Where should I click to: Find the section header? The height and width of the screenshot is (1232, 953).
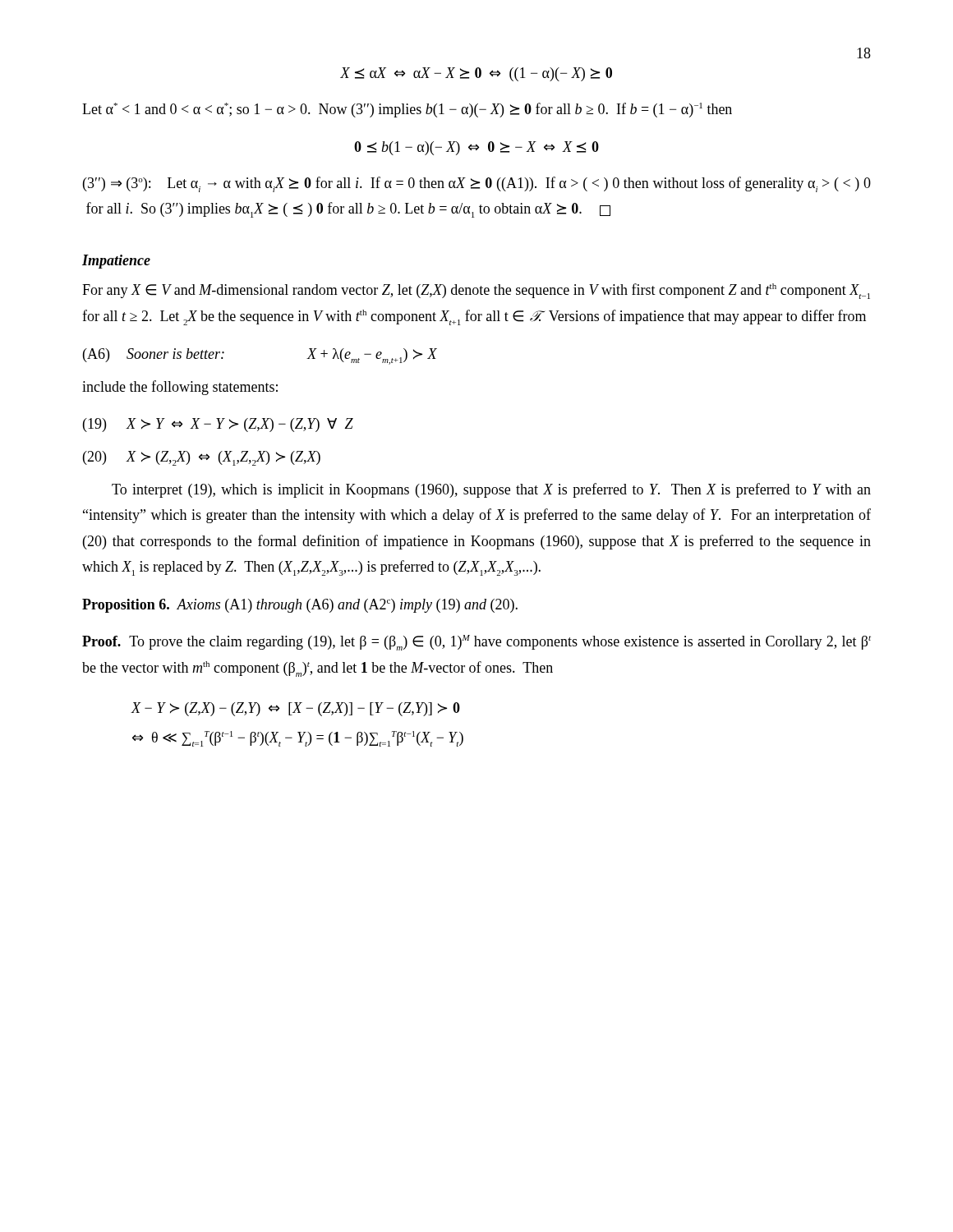coord(116,261)
